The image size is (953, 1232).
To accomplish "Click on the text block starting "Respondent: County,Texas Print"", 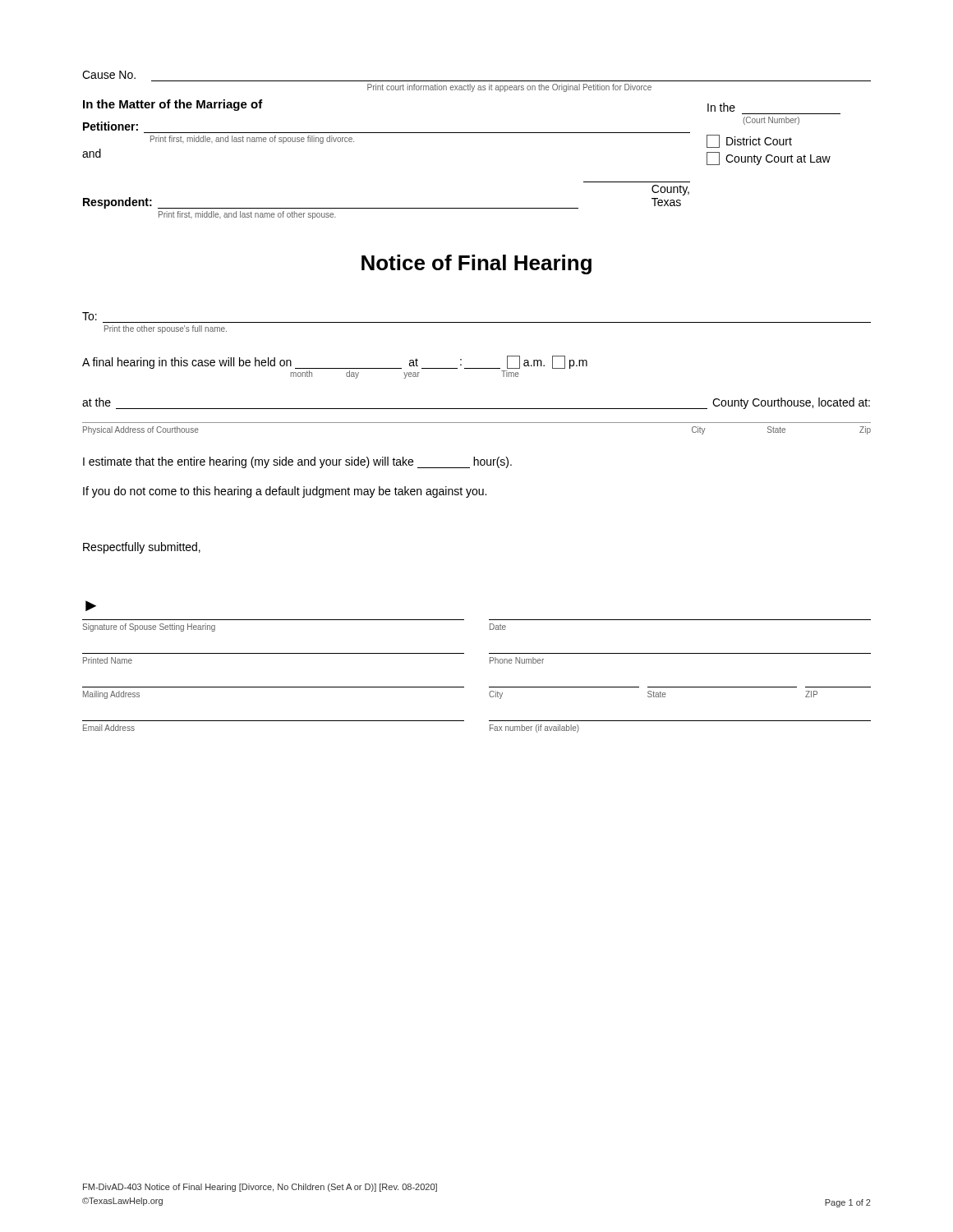I will 670,190.
